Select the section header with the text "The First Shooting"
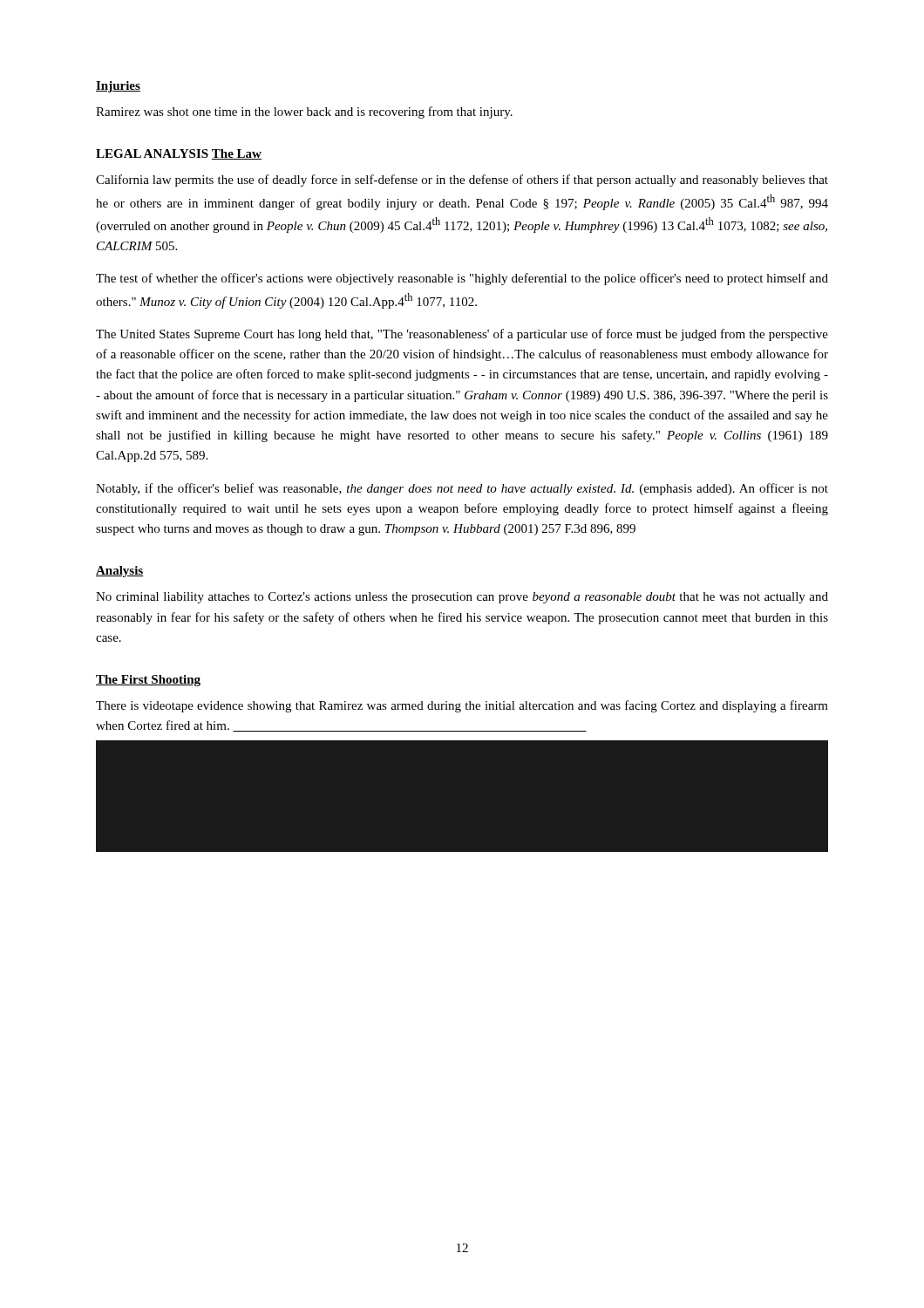The image size is (924, 1308). (x=148, y=679)
